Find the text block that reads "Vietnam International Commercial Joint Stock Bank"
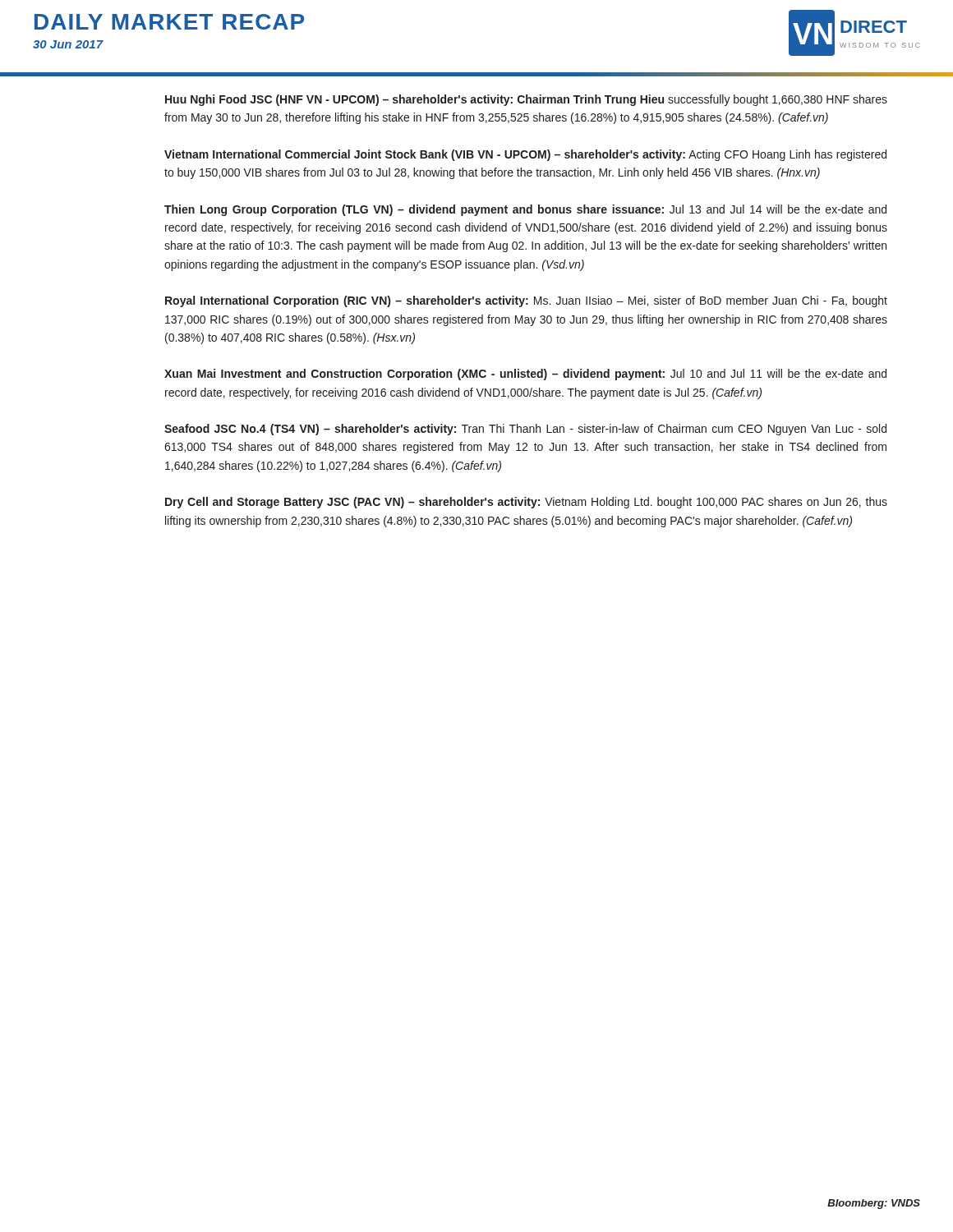953x1232 pixels. tap(526, 163)
